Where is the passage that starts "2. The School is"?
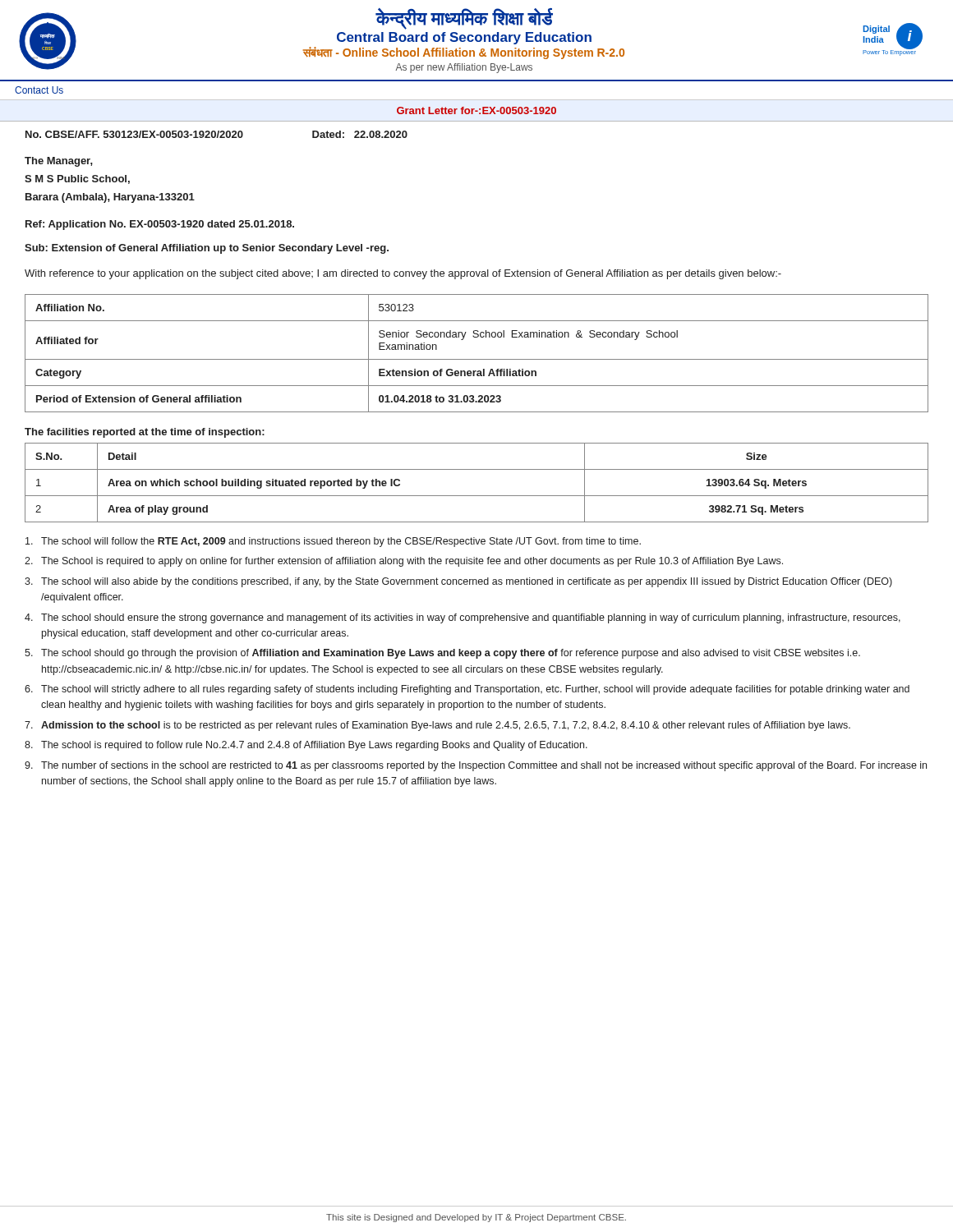 (404, 562)
